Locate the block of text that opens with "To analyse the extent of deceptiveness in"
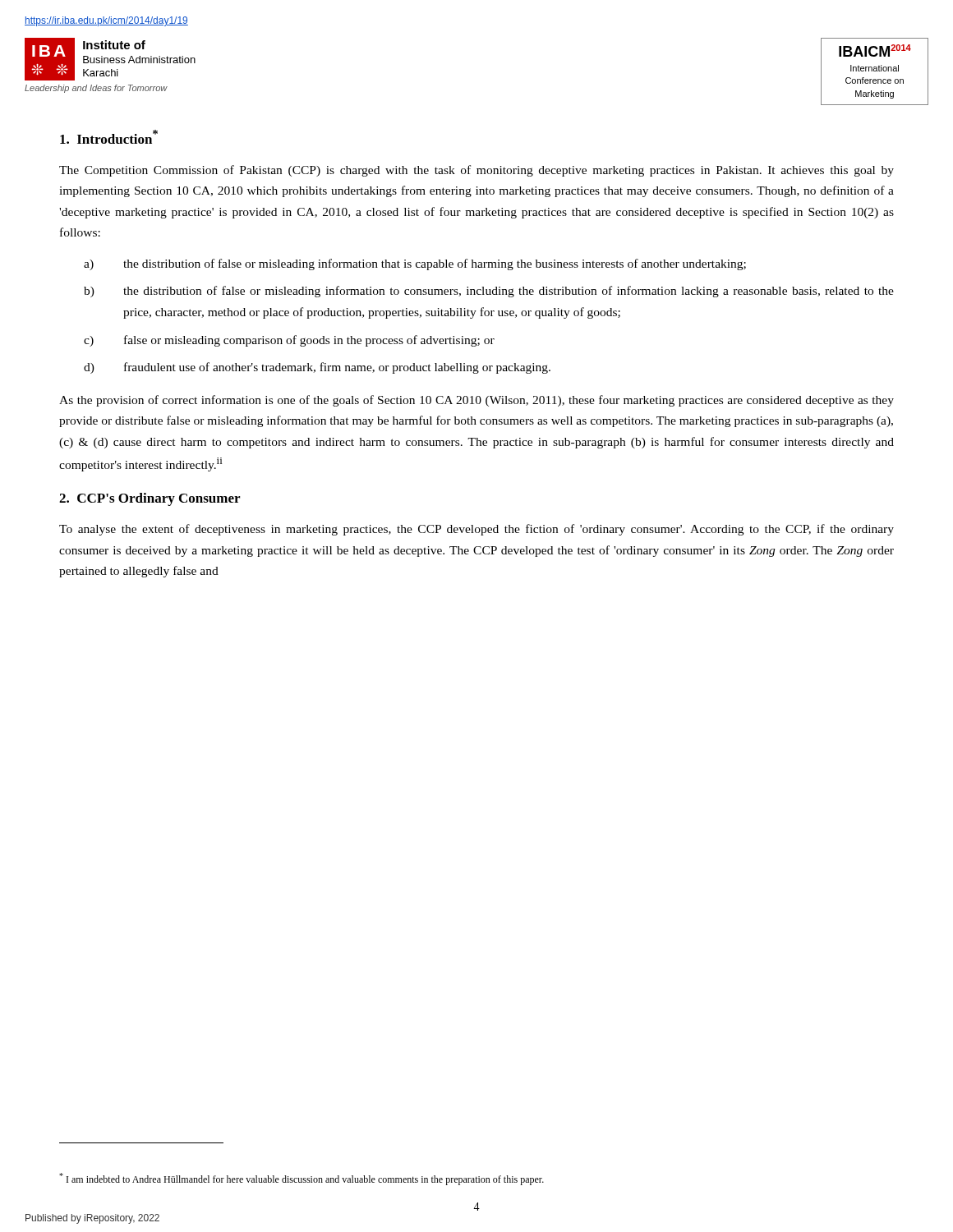The image size is (953, 1232). click(x=476, y=550)
